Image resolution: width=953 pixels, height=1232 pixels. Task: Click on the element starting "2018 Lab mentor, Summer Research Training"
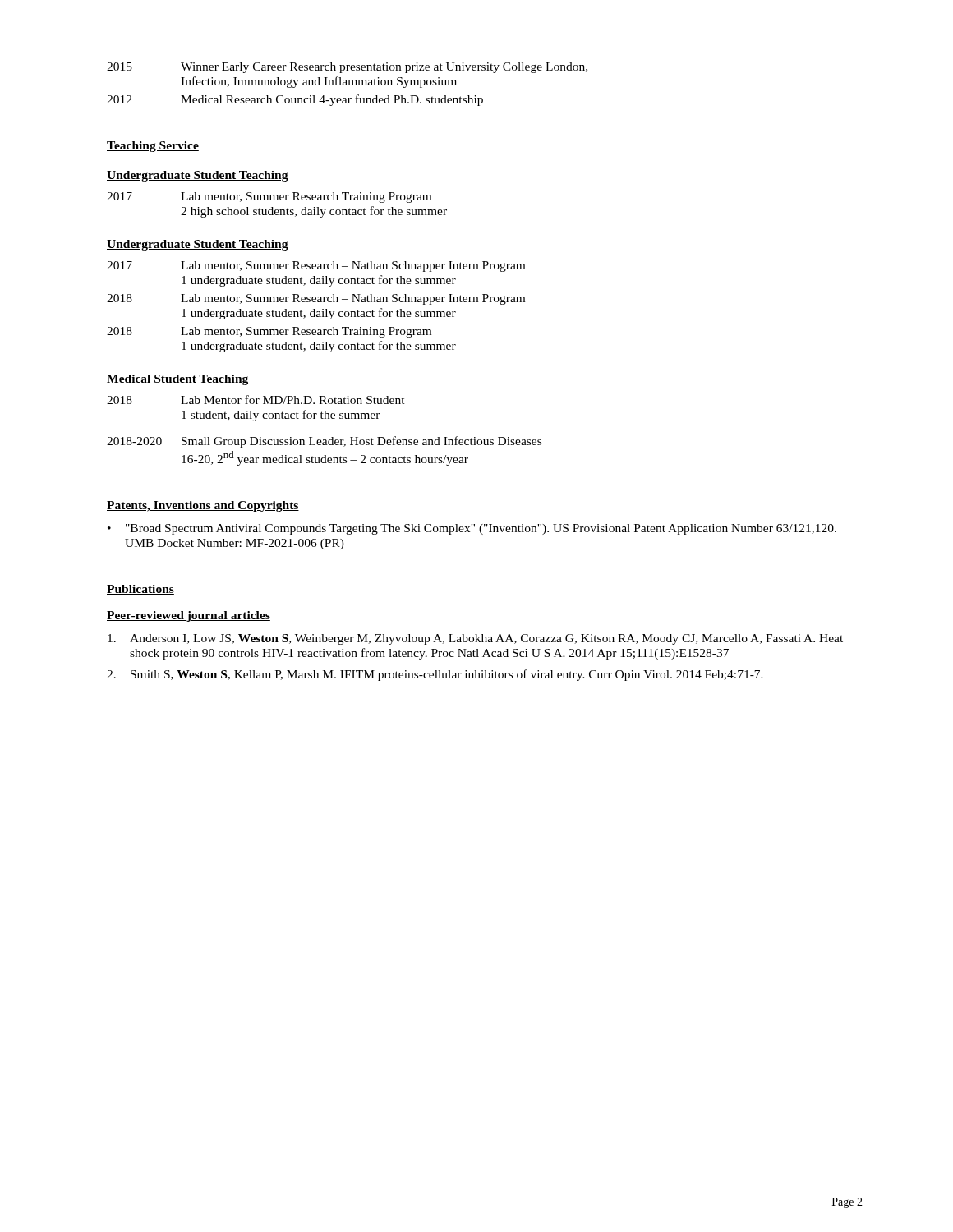tap(269, 332)
